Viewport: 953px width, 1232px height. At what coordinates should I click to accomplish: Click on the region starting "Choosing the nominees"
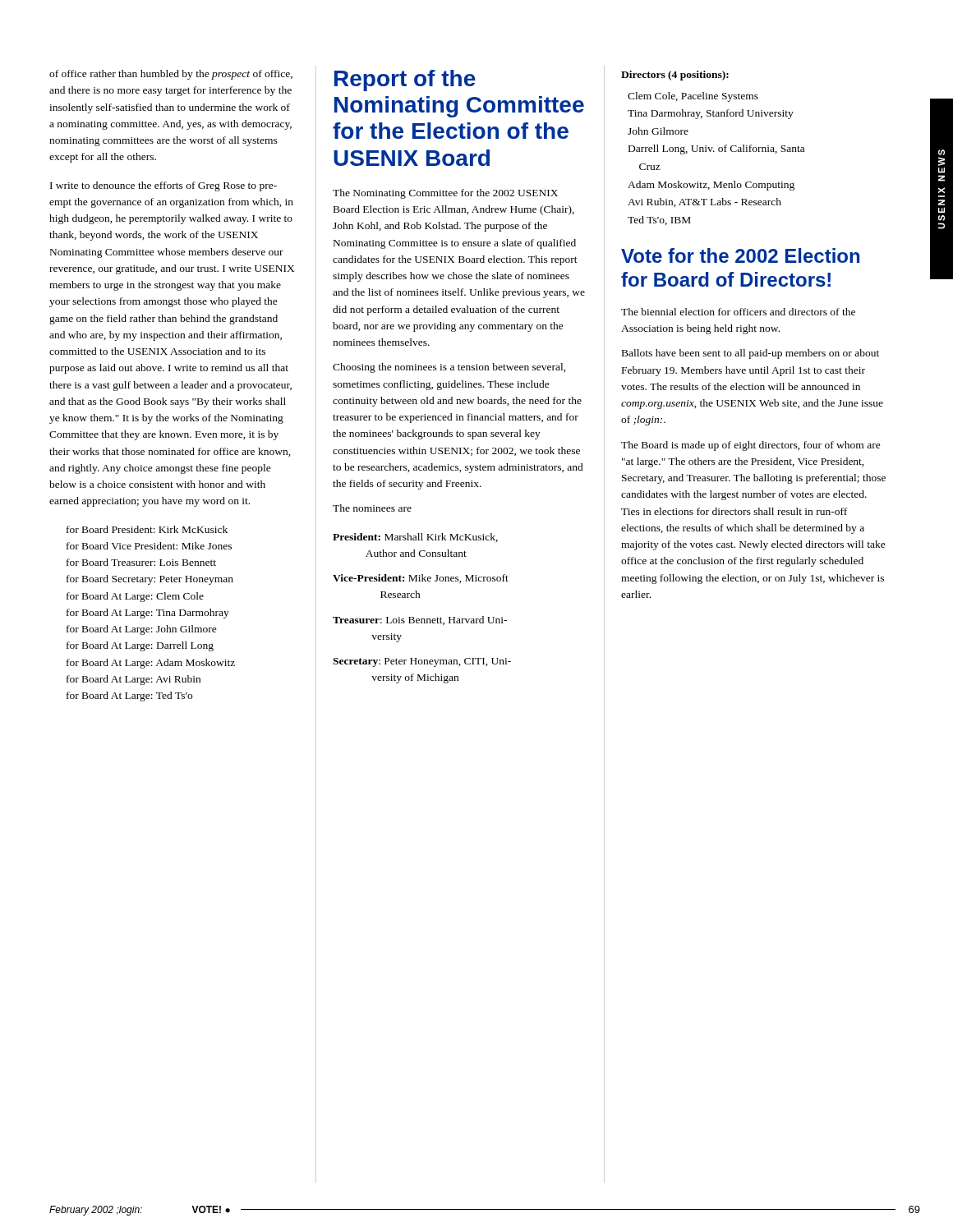[x=458, y=425]
